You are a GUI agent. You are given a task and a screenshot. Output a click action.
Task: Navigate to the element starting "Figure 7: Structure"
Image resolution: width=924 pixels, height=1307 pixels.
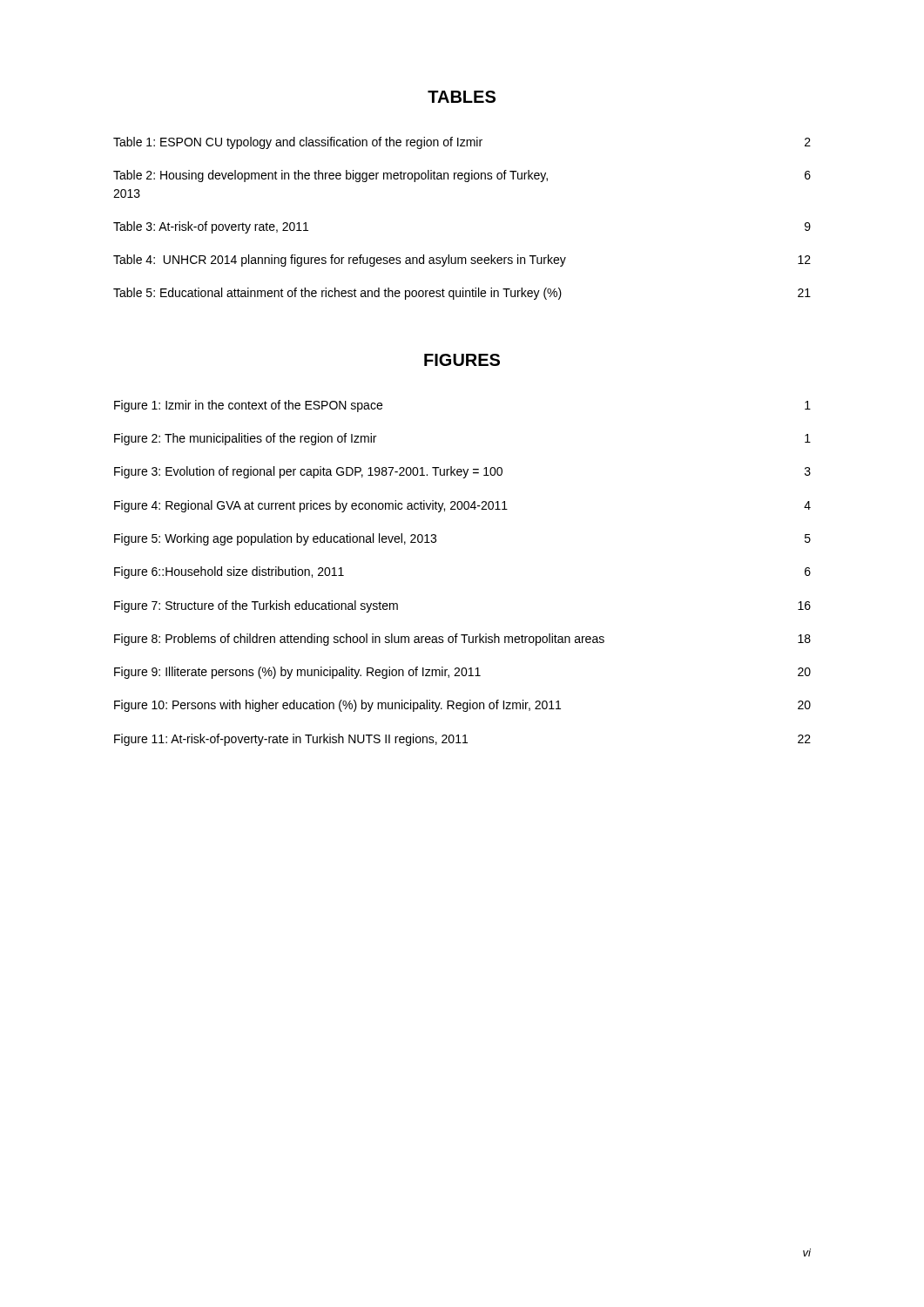pos(259,606)
